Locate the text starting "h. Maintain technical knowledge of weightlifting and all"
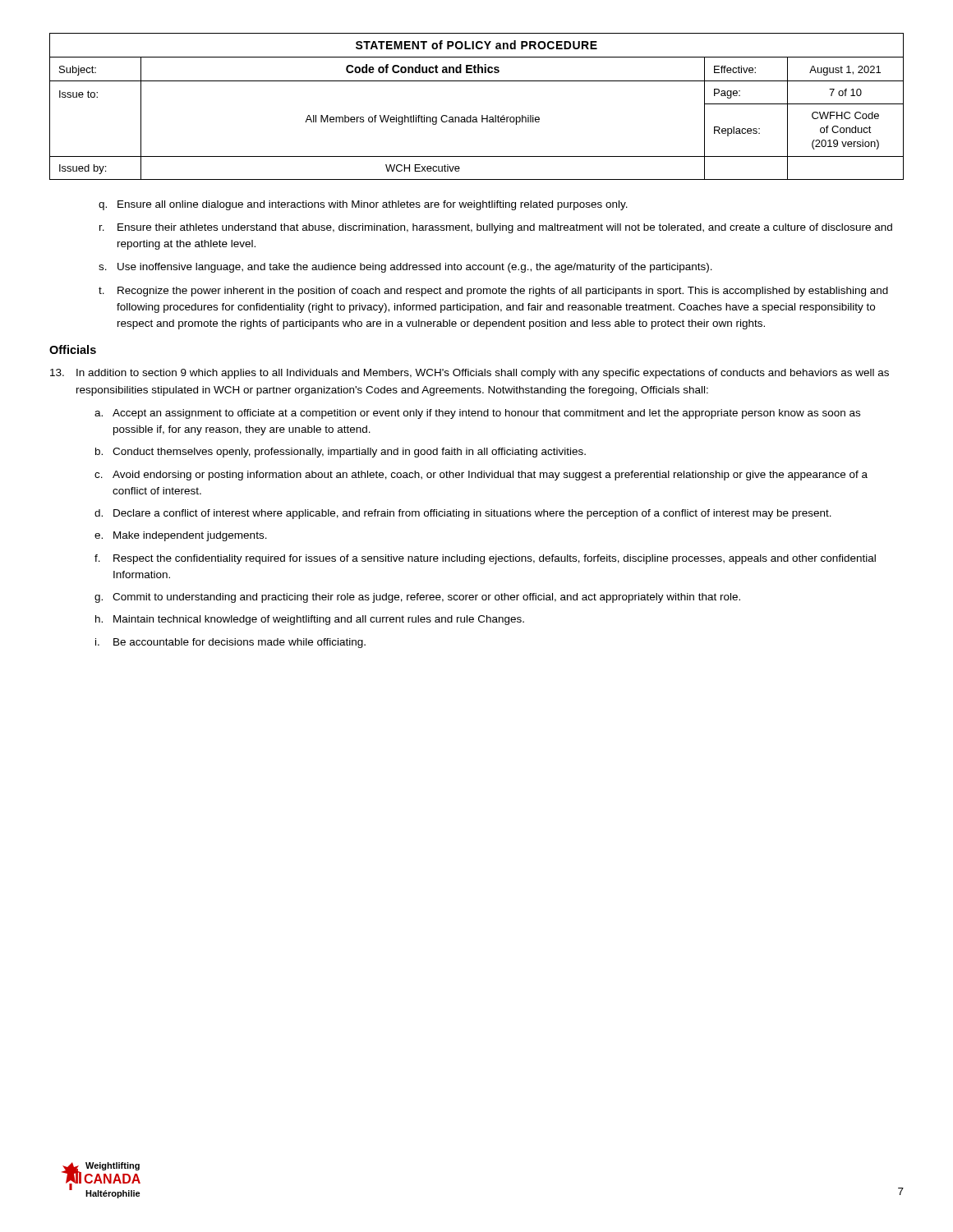Screen dimensions: 1232x953 click(499, 620)
